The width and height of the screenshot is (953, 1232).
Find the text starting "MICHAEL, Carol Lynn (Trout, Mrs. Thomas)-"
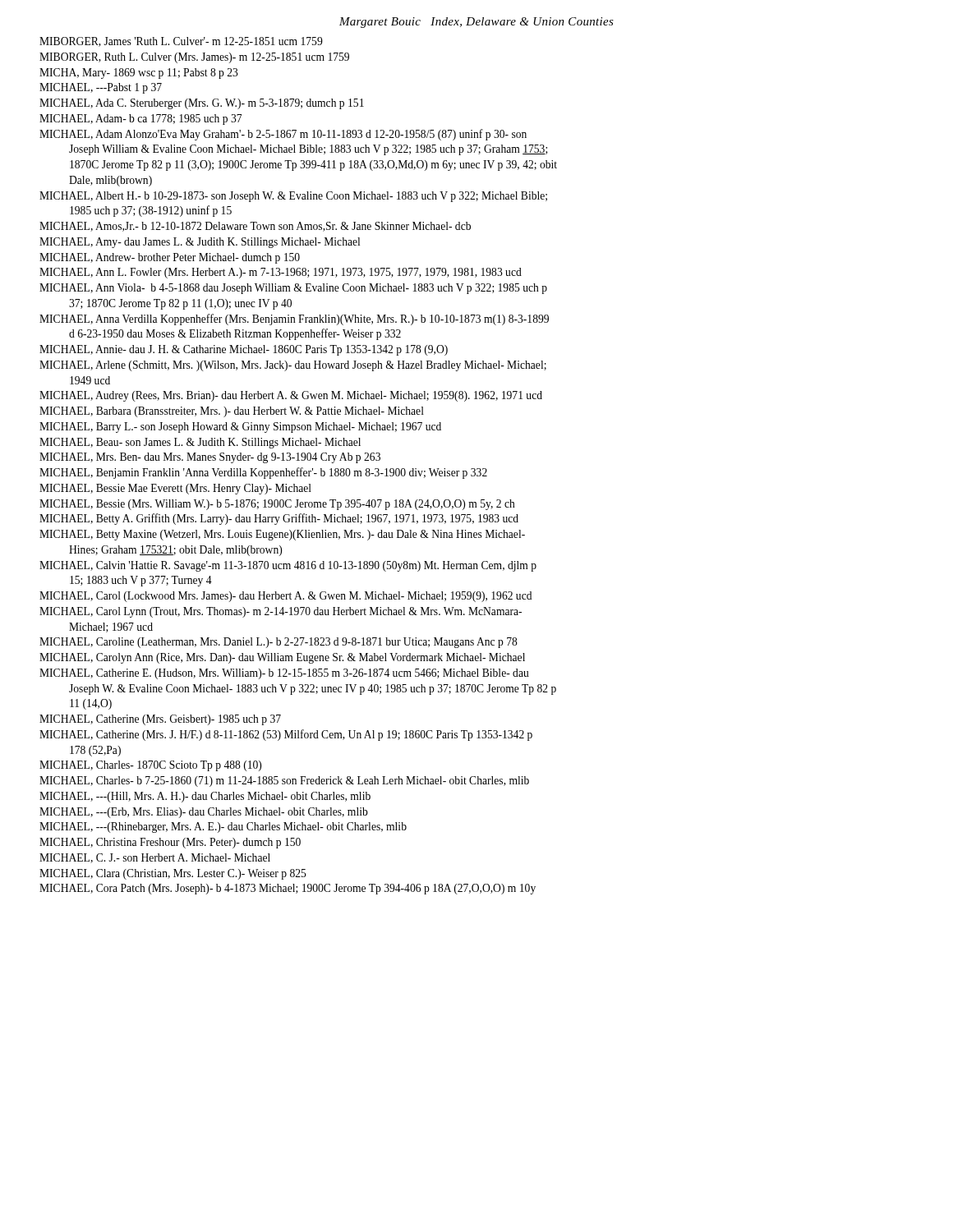click(x=476, y=620)
